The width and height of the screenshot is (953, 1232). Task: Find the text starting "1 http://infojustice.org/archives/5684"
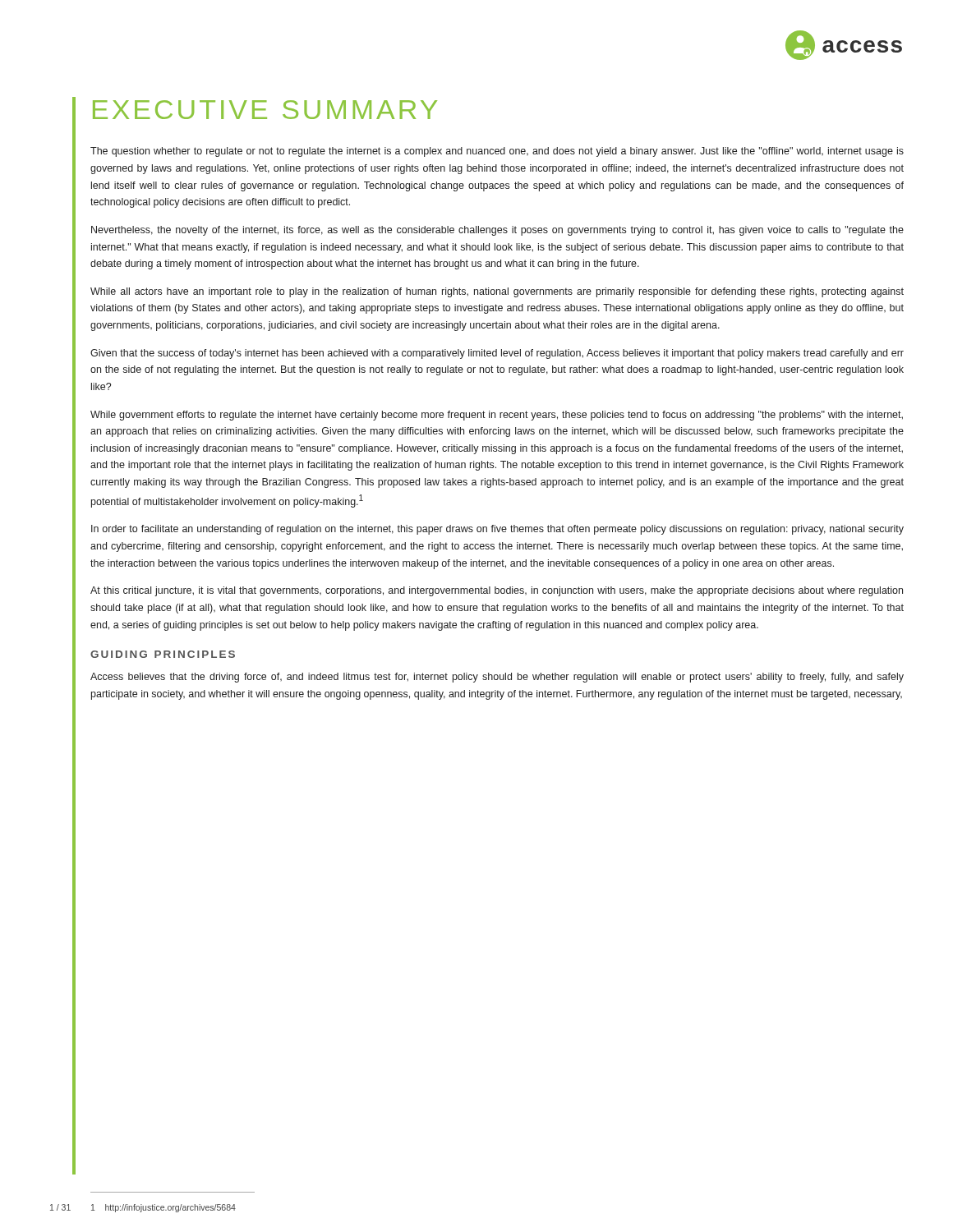pos(163,1207)
